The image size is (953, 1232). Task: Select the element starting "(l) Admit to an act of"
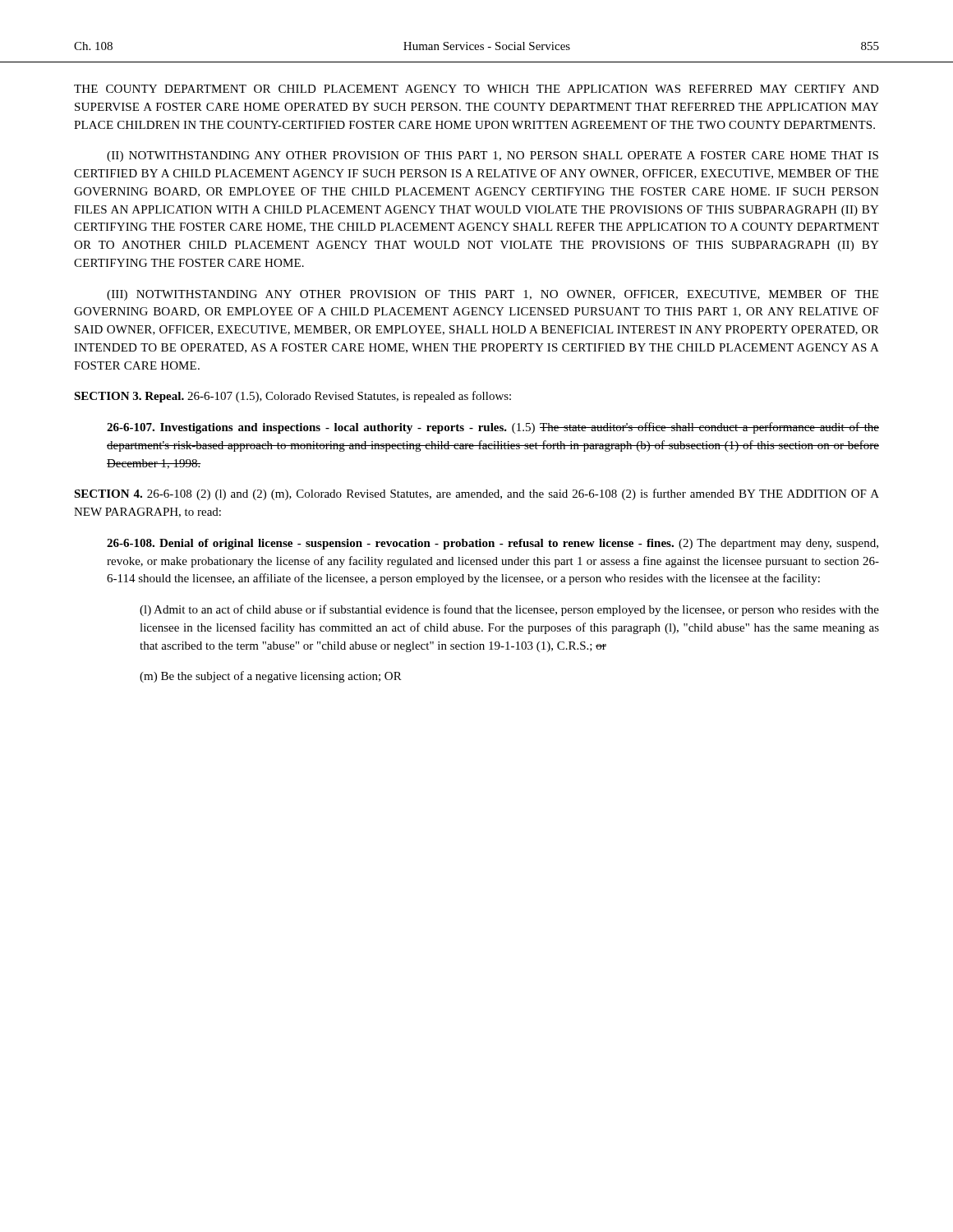[x=509, y=627]
